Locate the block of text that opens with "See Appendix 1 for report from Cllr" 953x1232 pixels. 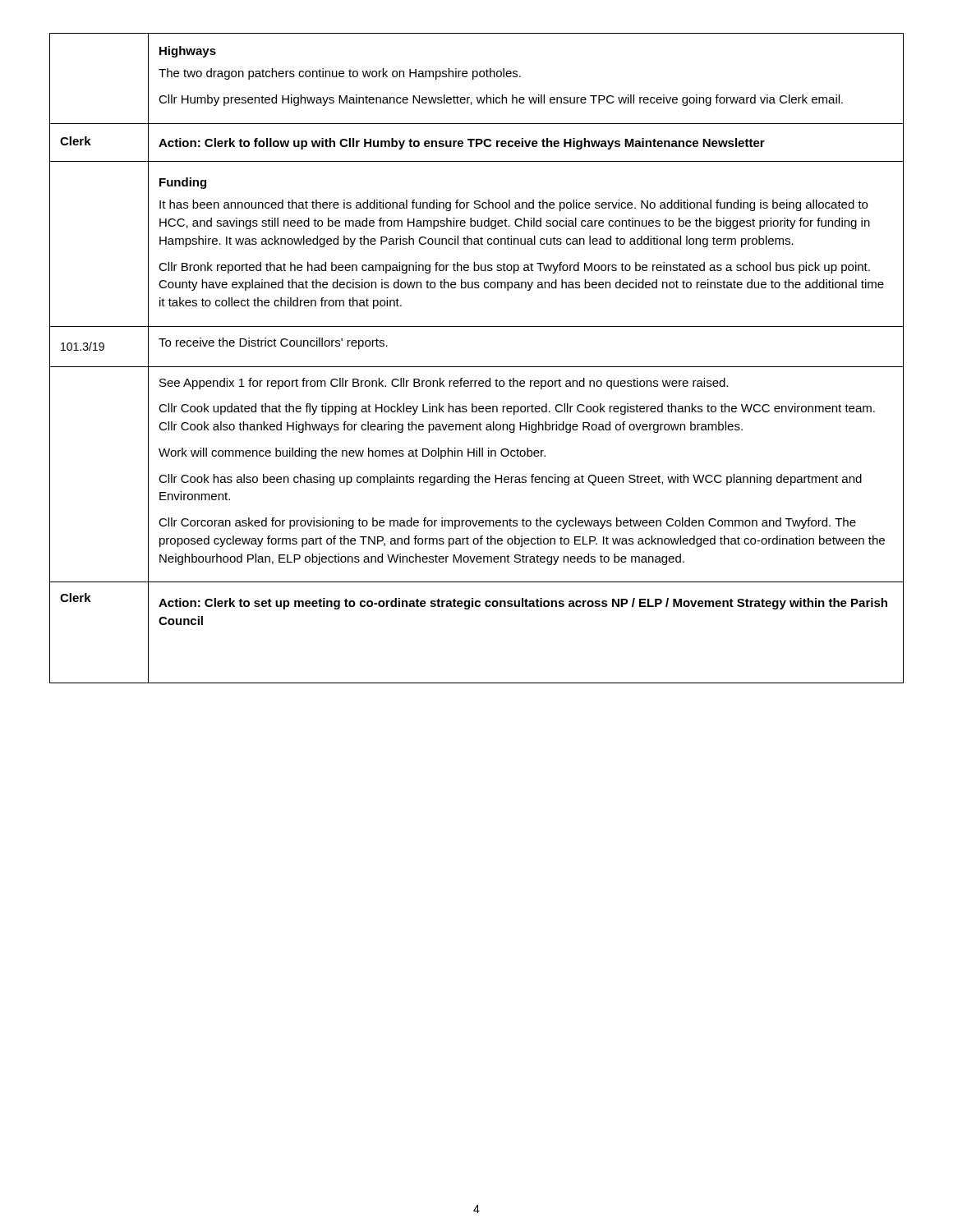(x=526, y=470)
